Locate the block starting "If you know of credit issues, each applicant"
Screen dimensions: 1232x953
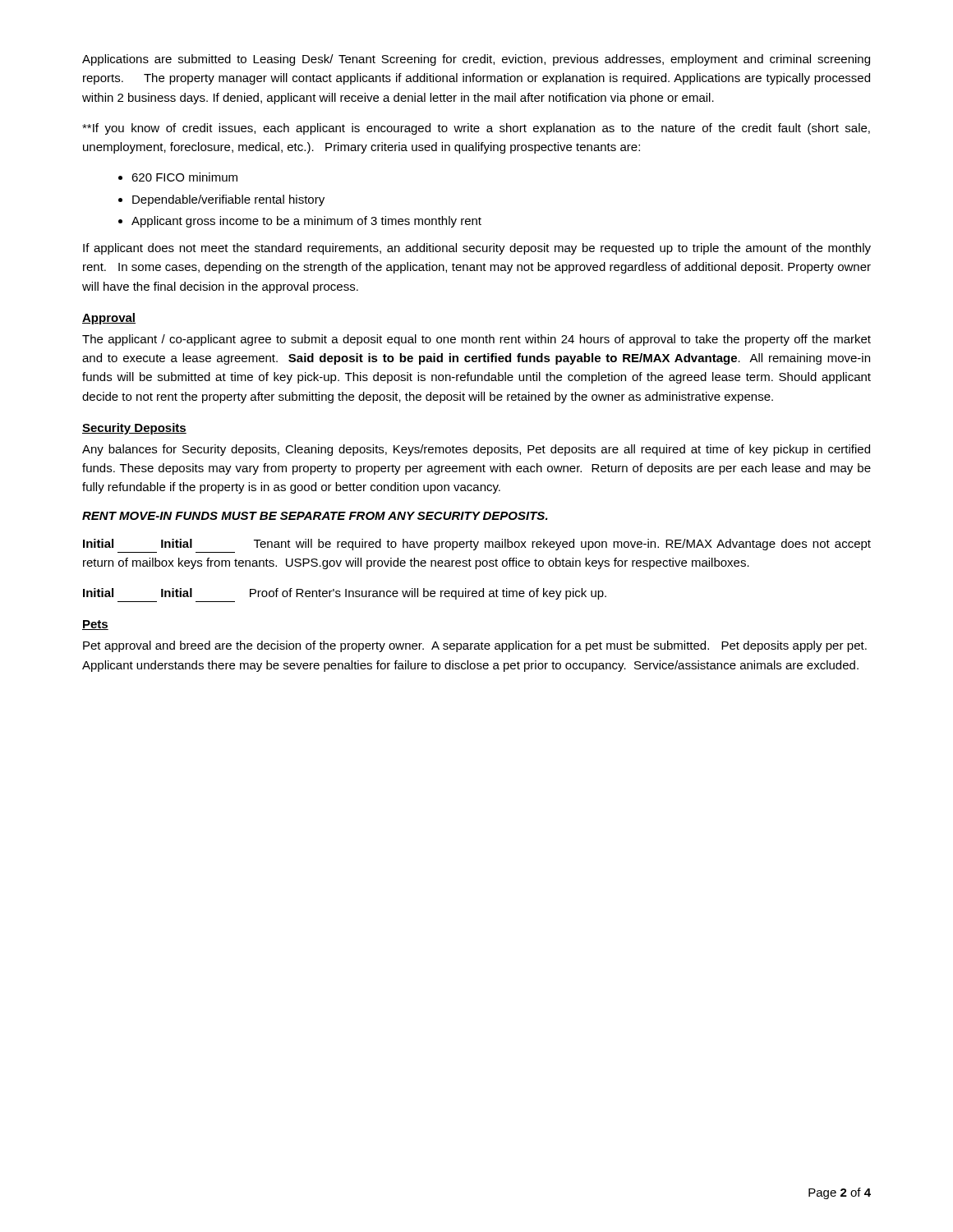[x=476, y=137]
